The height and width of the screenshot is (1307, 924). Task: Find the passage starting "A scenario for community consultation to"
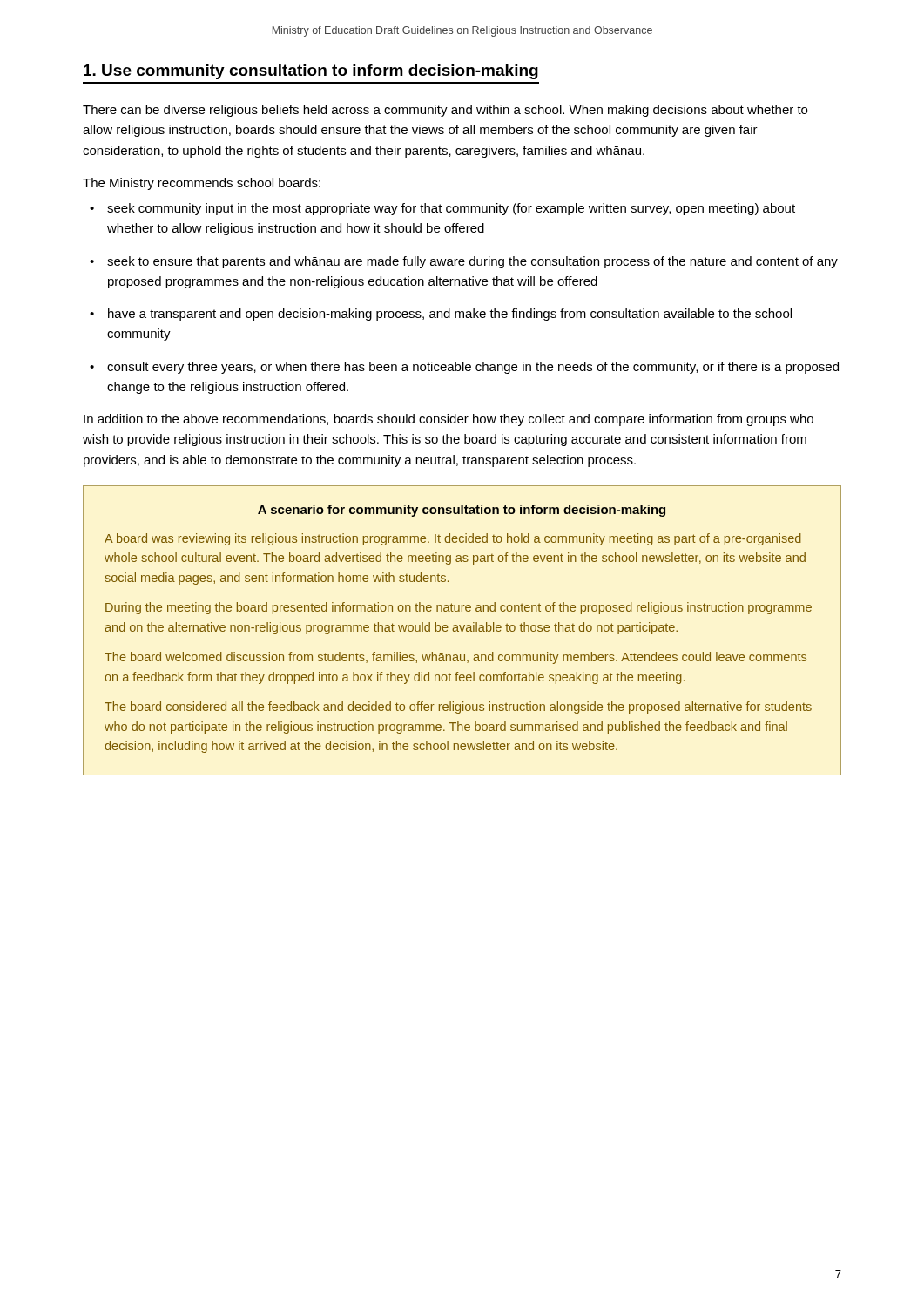coord(462,629)
